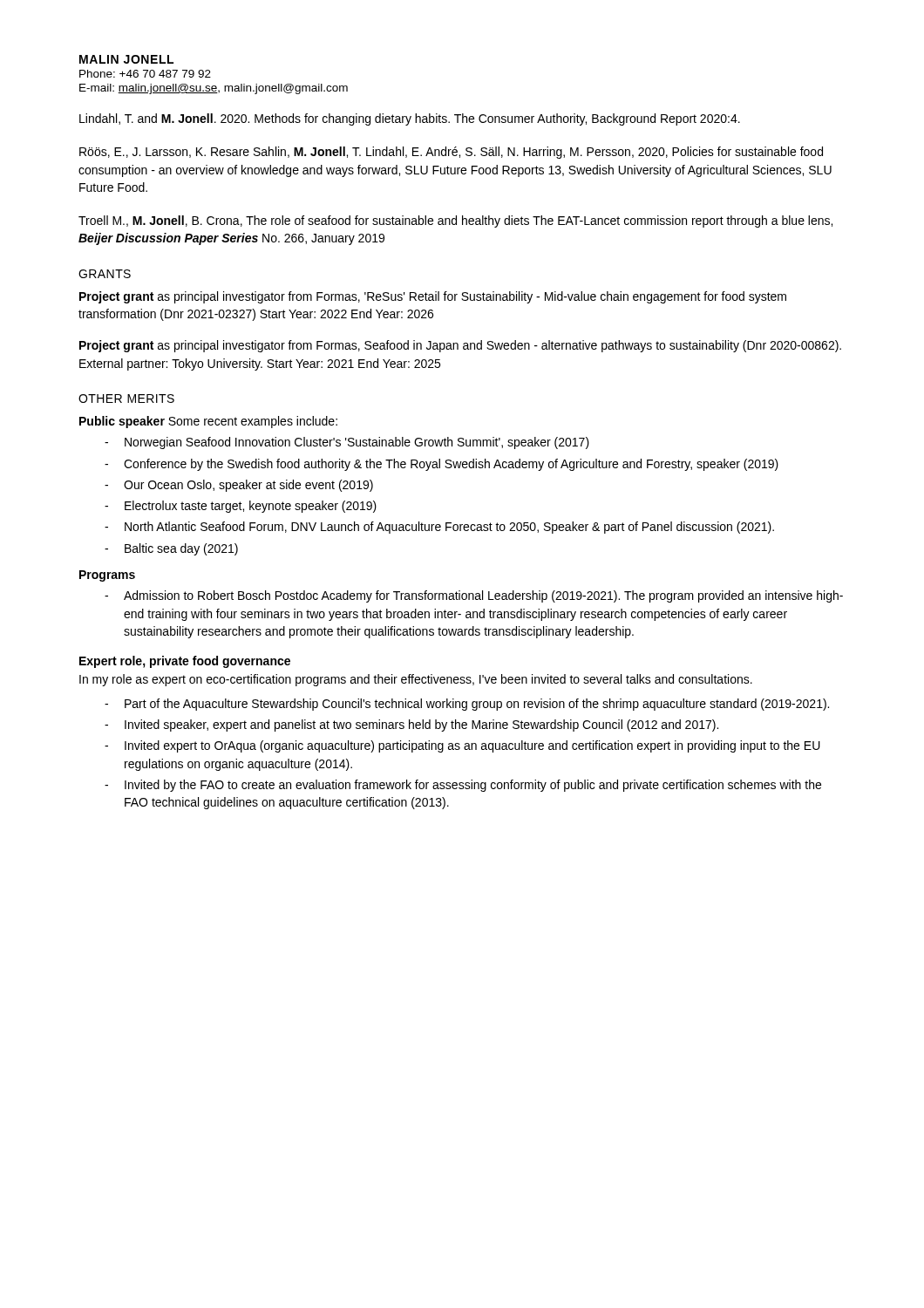Locate the passage starting "- Invited speaker, expert and panelist at"
The image size is (924, 1308).
tap(462, 725)
